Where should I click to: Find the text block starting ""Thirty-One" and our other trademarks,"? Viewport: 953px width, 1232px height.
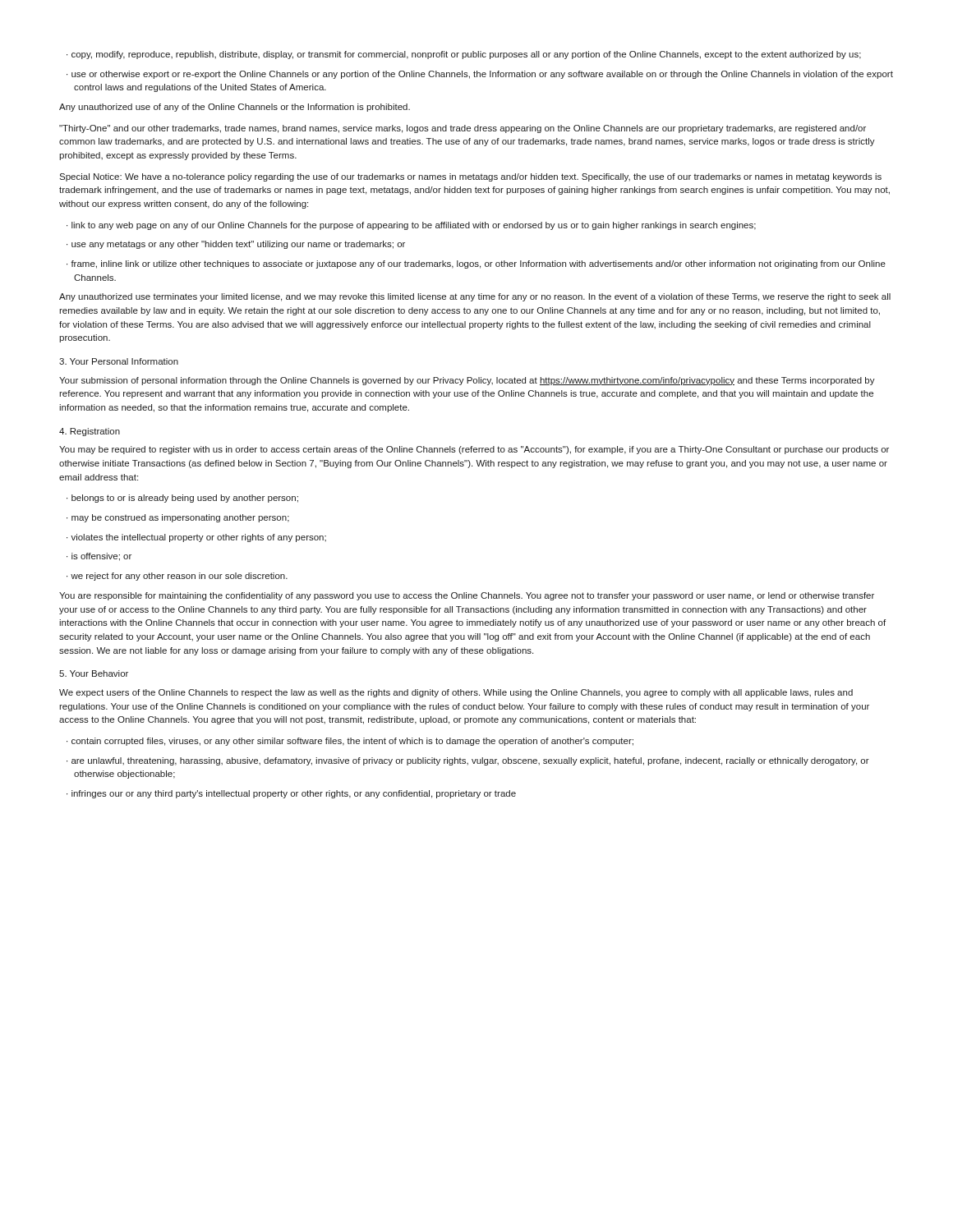click(467, 142)
